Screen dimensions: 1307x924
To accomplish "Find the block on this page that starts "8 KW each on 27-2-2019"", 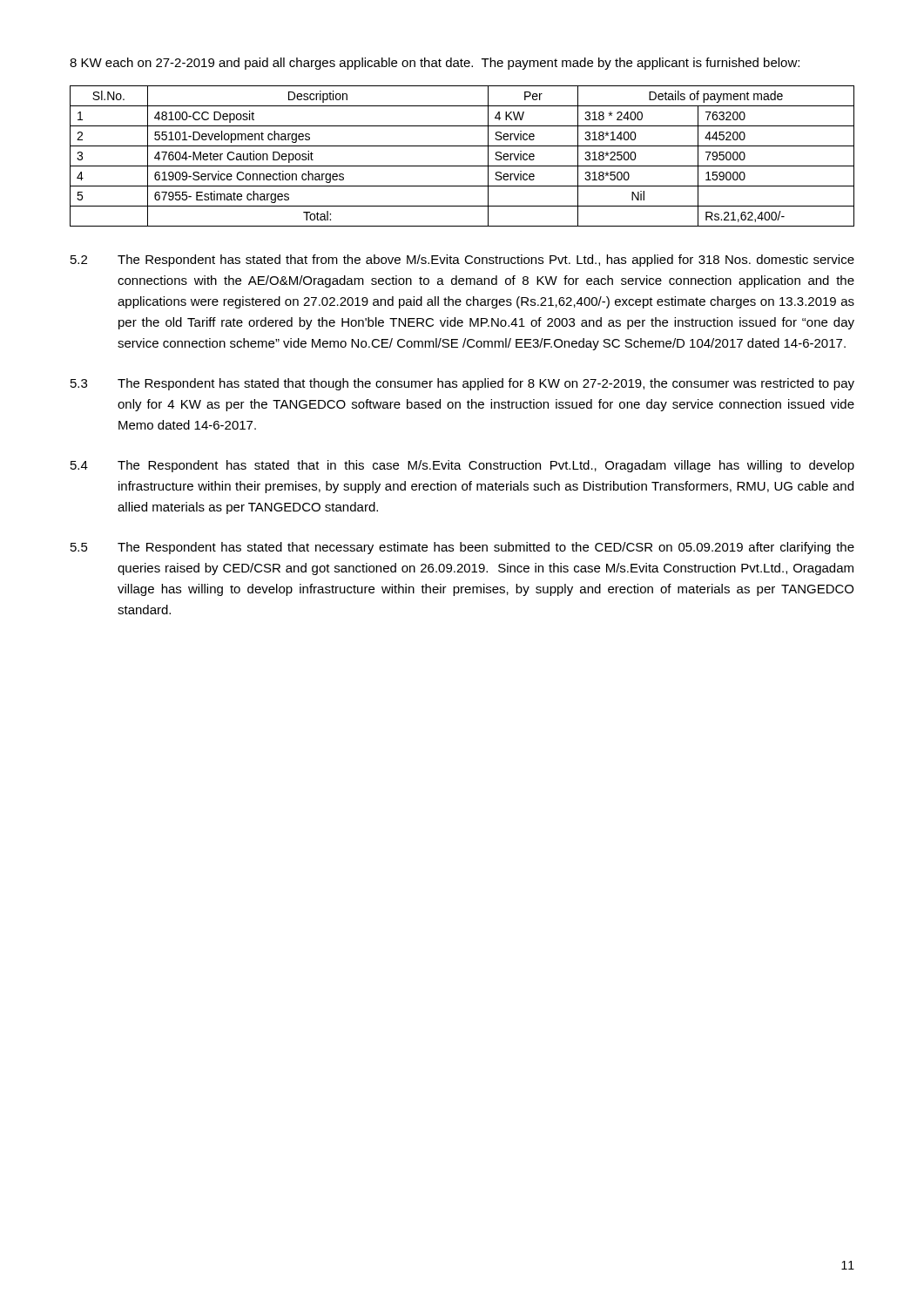I will [435, 62].
